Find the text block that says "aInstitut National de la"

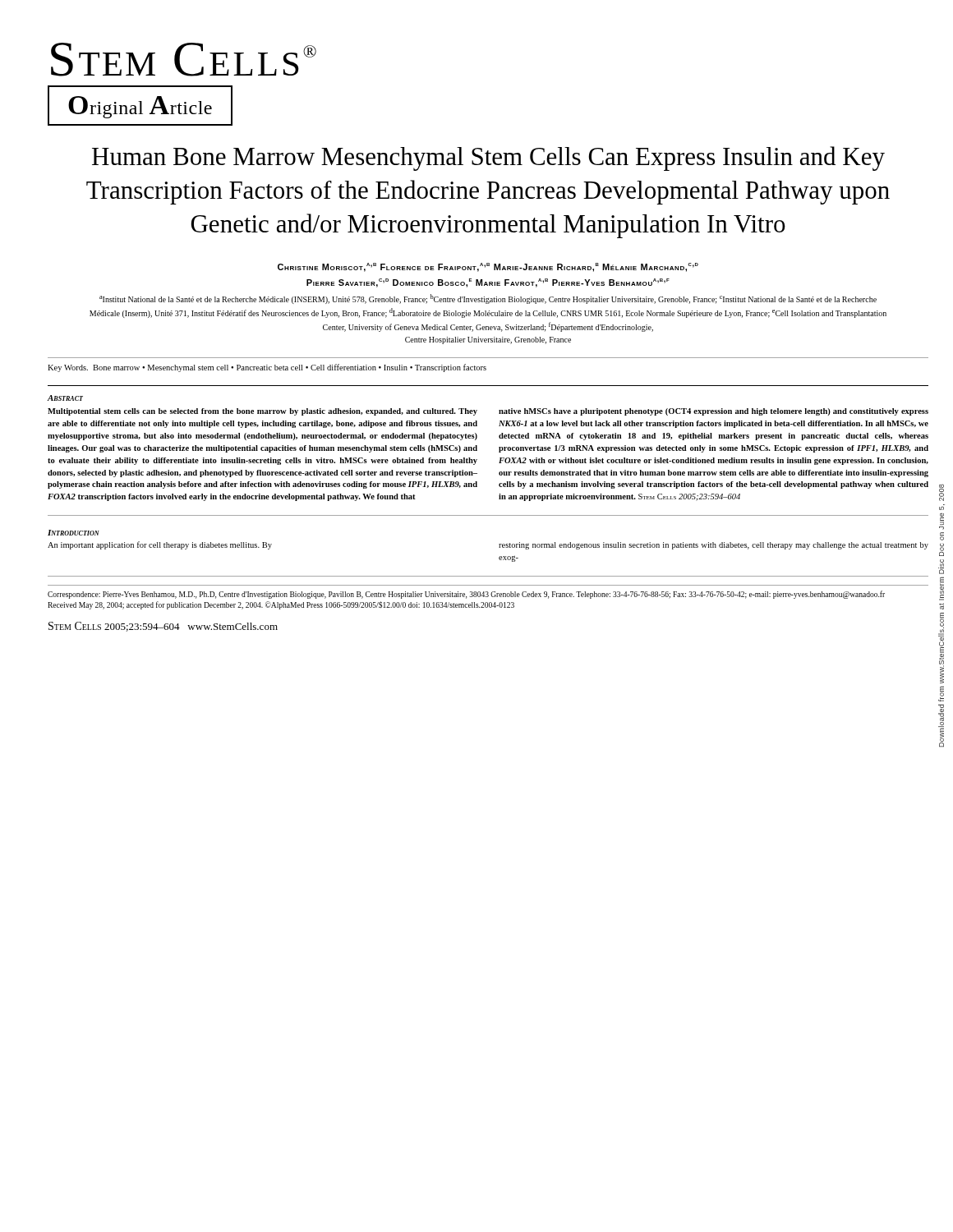(488, 318)
